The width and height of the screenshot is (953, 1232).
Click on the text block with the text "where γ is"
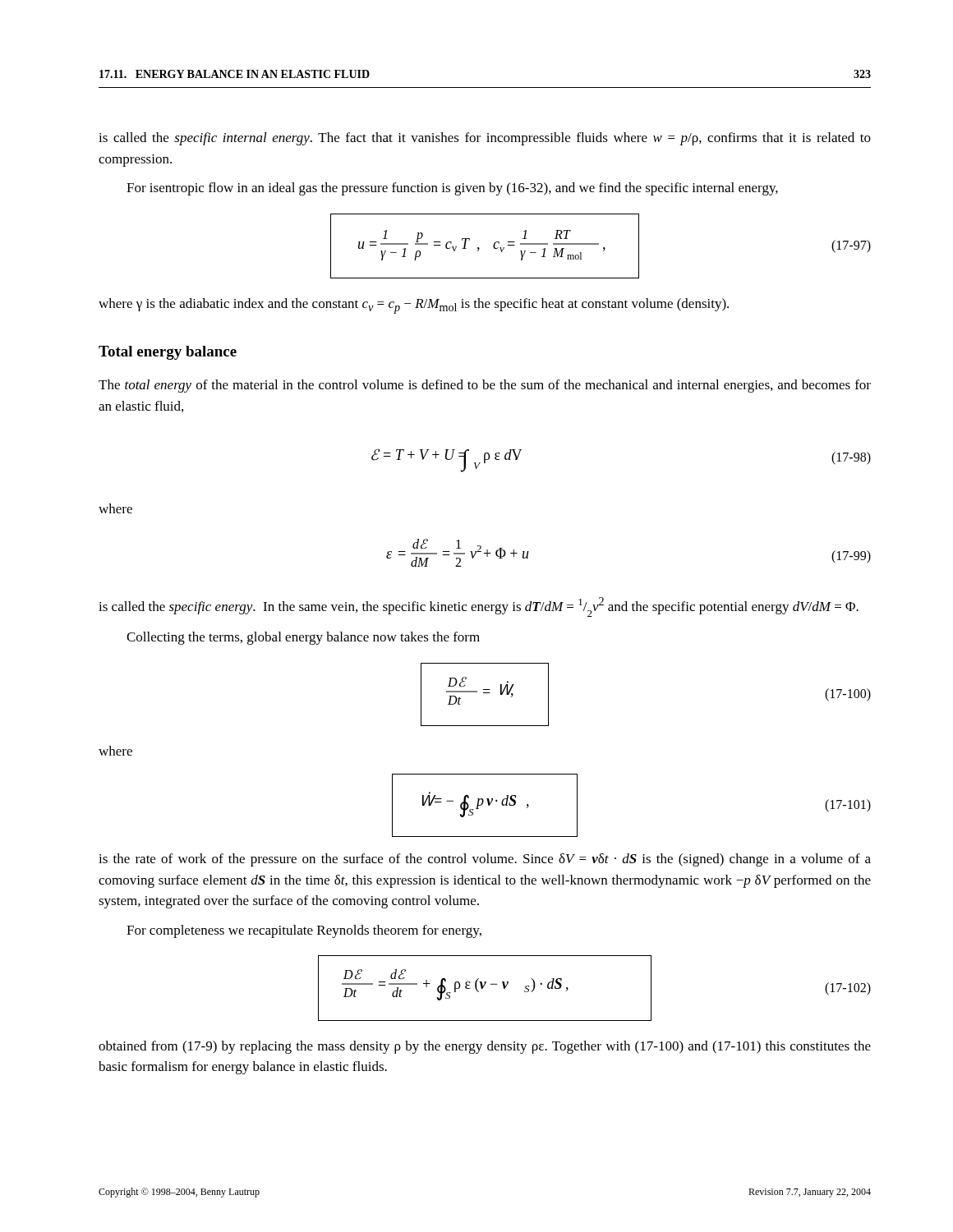(x=414, y=305)
